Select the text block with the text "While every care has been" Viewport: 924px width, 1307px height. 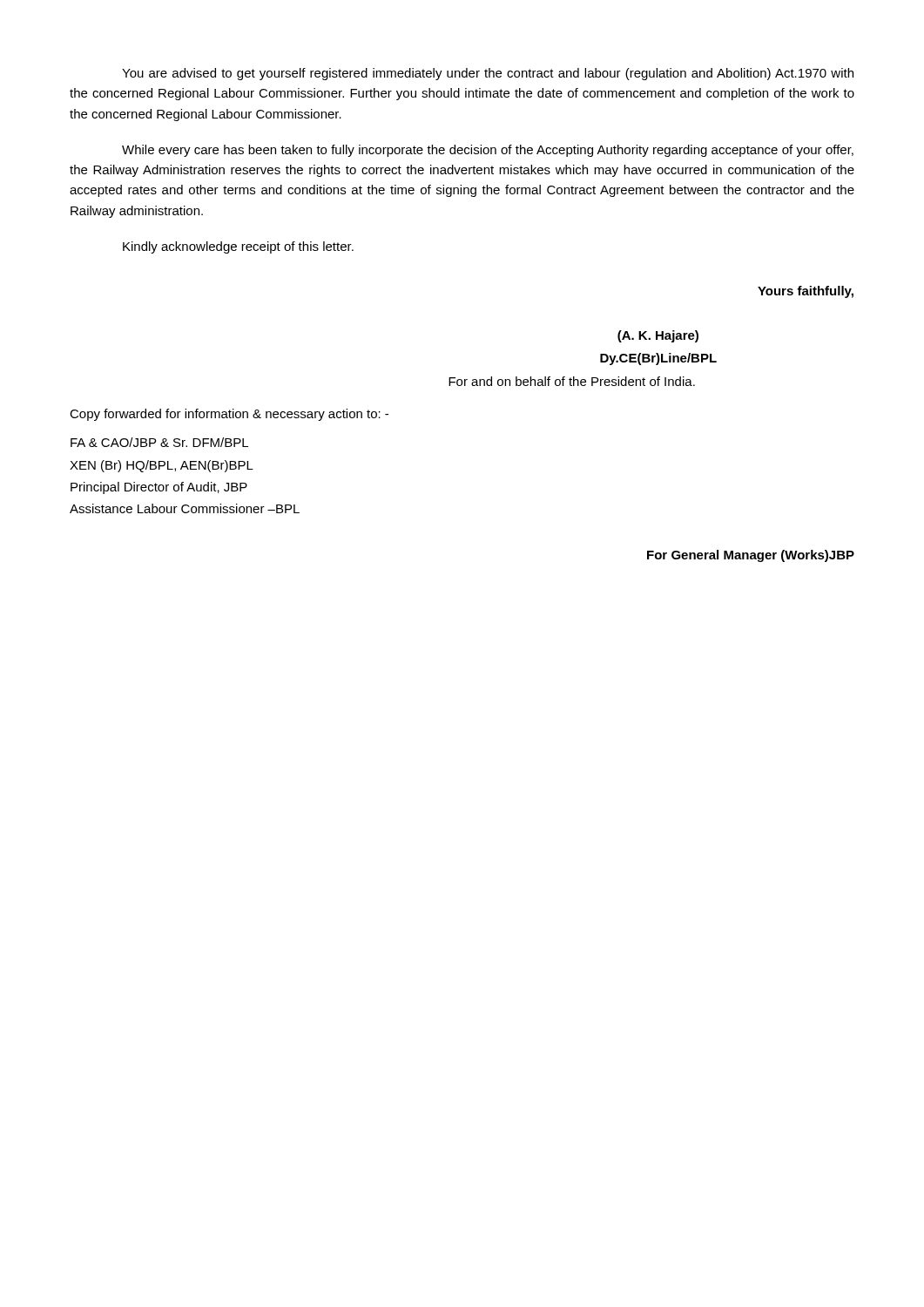click(462, 180)
